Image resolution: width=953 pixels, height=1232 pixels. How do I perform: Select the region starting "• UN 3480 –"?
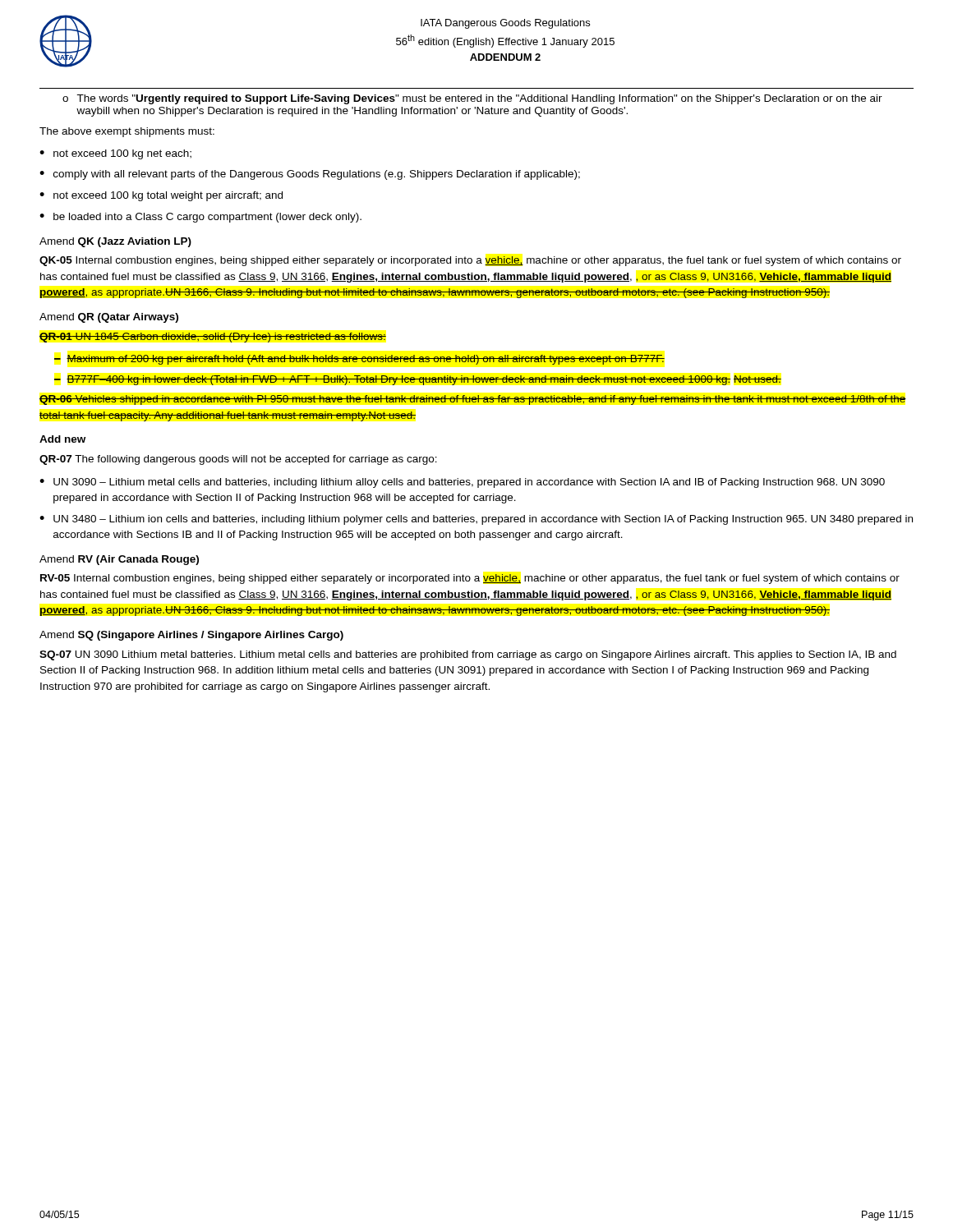tap(476, 527)
